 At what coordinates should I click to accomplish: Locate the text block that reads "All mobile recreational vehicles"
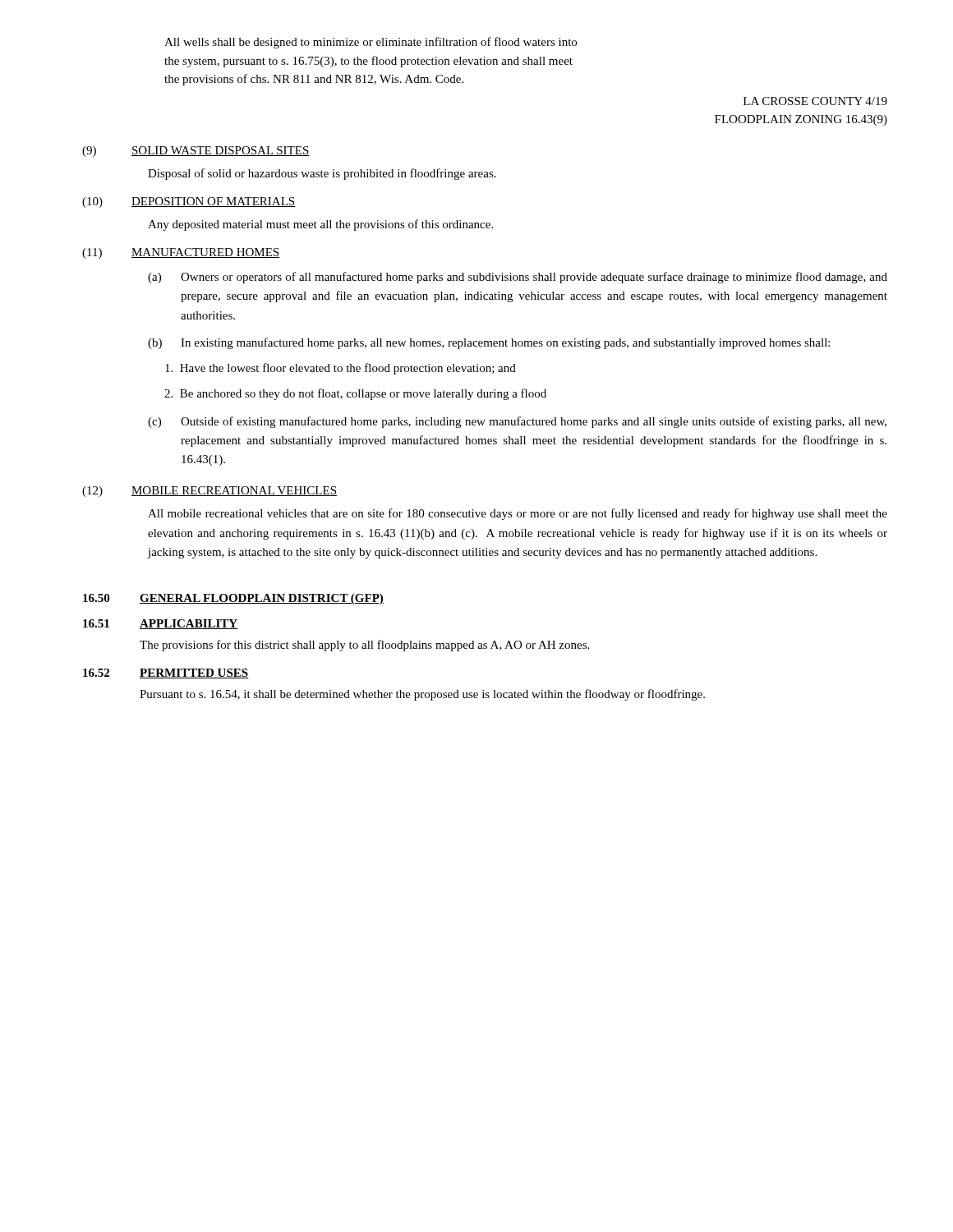518,533
